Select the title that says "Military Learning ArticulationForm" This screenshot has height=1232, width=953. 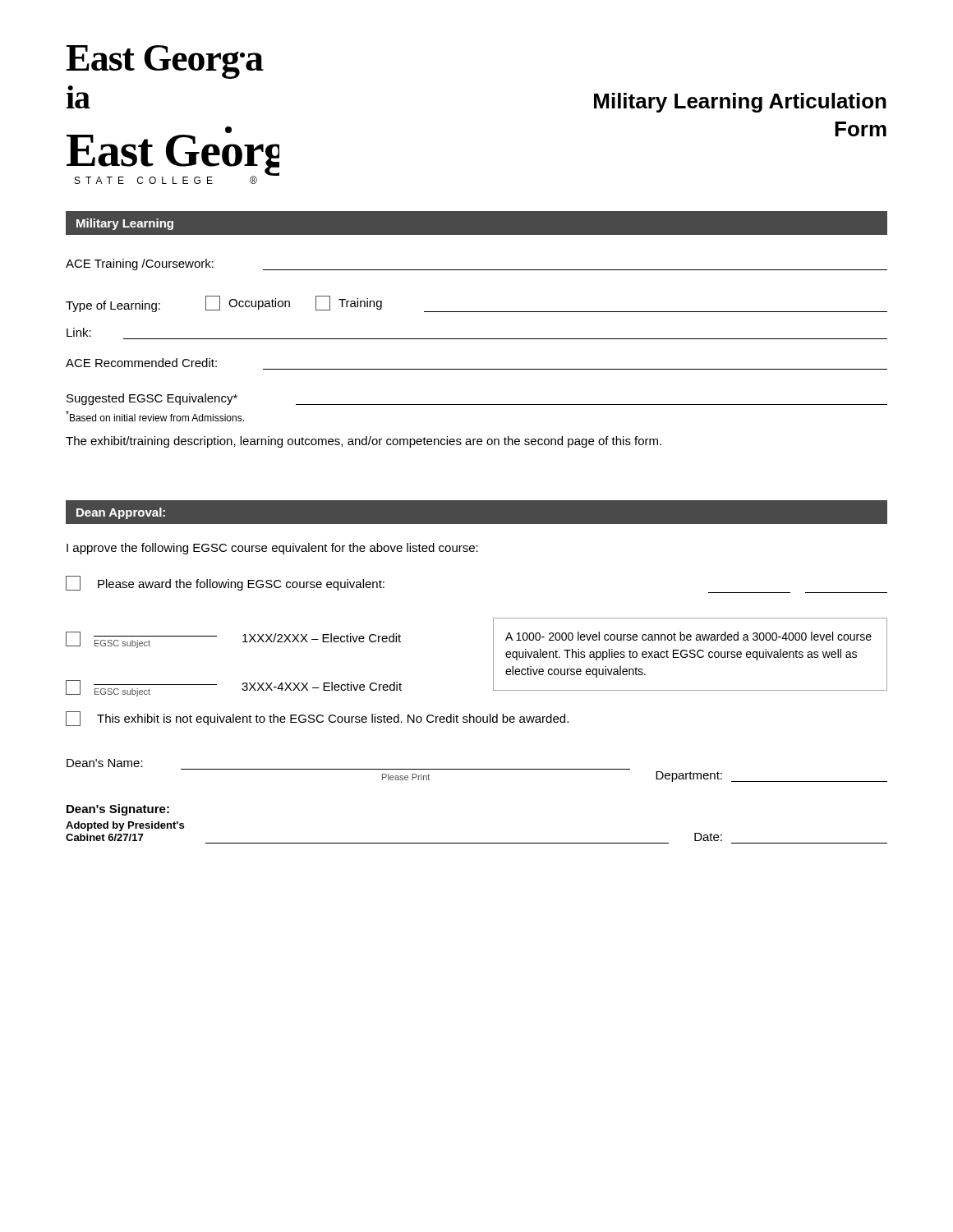point(740,115)
